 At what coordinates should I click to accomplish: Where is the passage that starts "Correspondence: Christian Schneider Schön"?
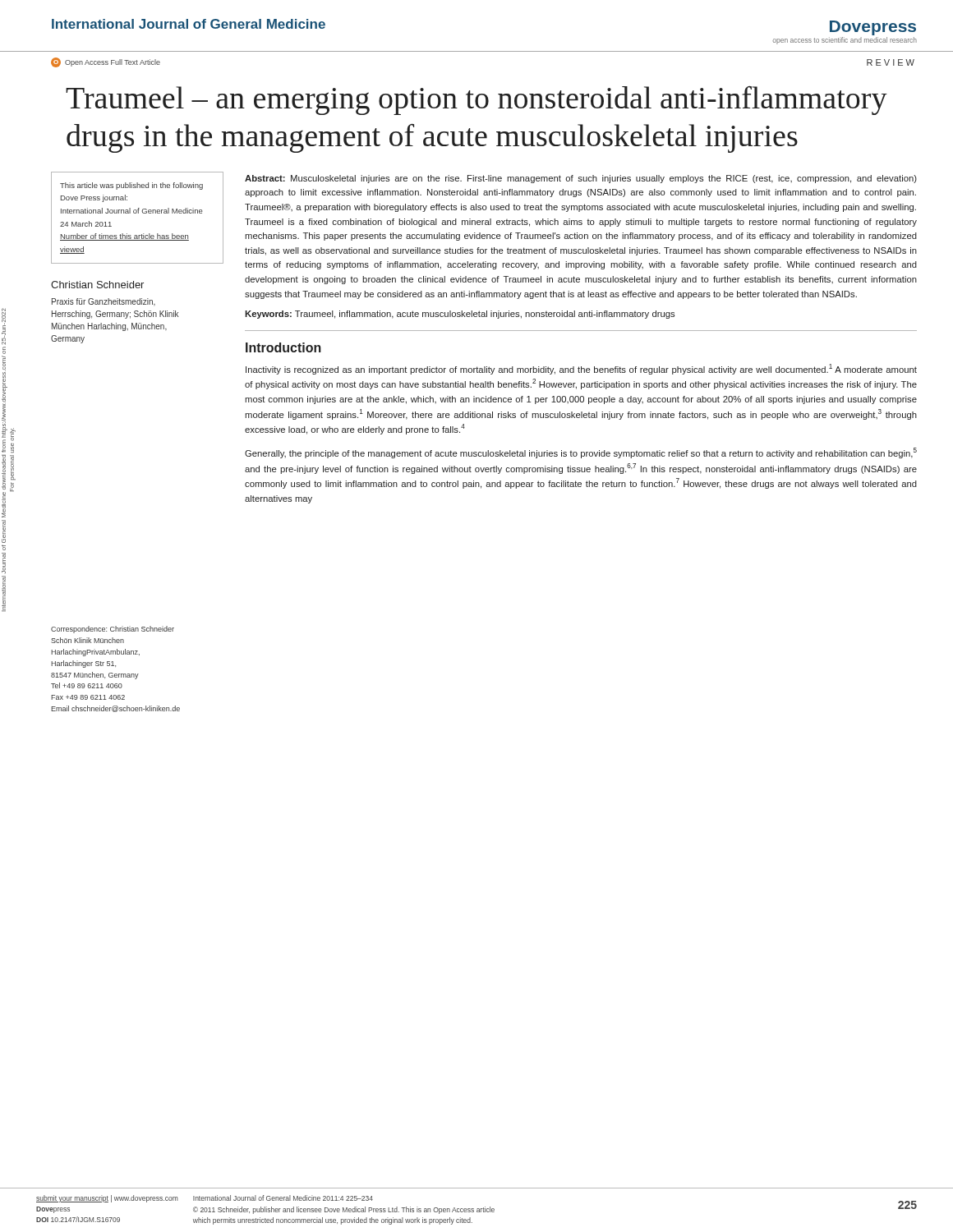(x=116, y=669)
